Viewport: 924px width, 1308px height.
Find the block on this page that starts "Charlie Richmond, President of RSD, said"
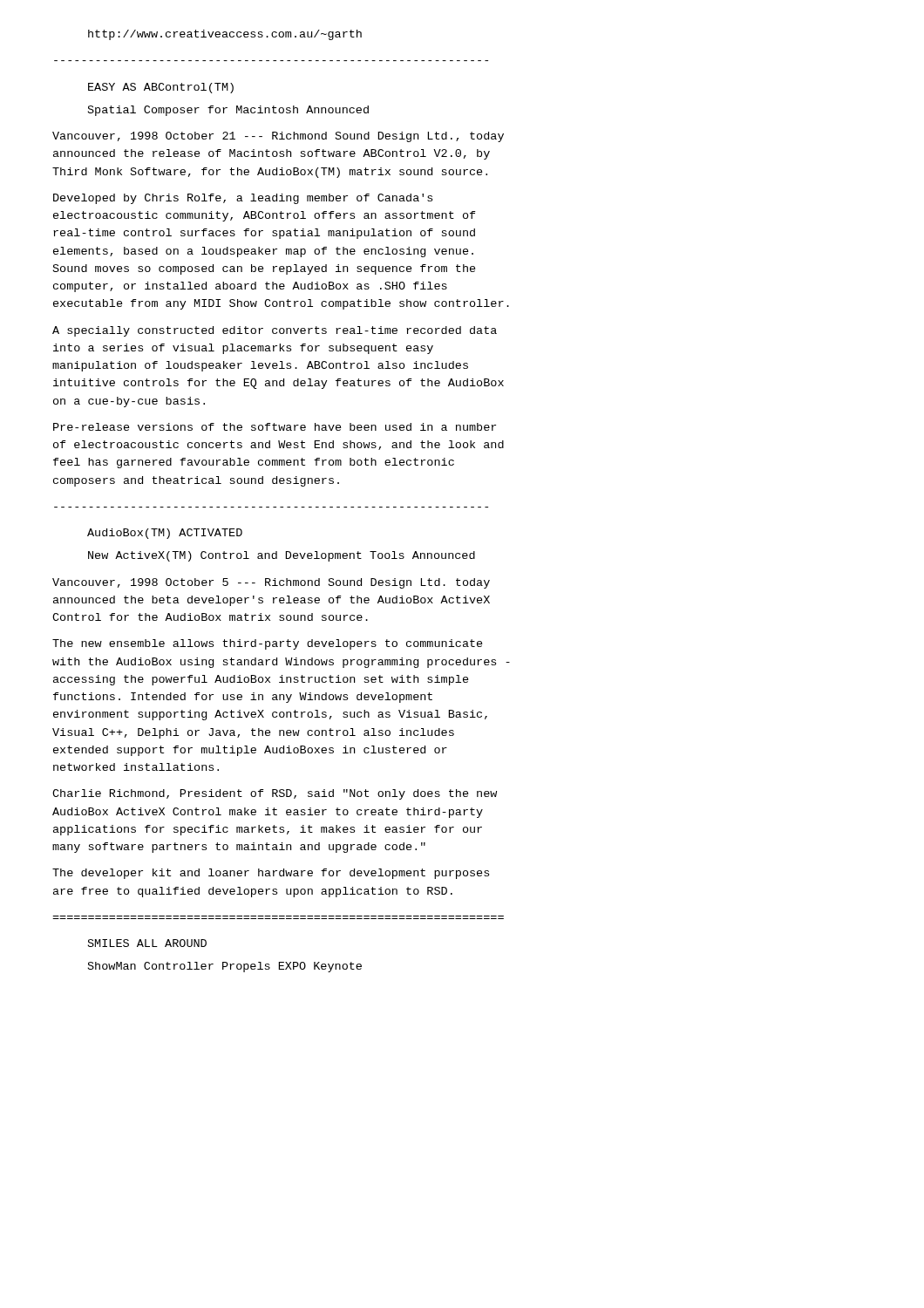(x=275, y=821)
